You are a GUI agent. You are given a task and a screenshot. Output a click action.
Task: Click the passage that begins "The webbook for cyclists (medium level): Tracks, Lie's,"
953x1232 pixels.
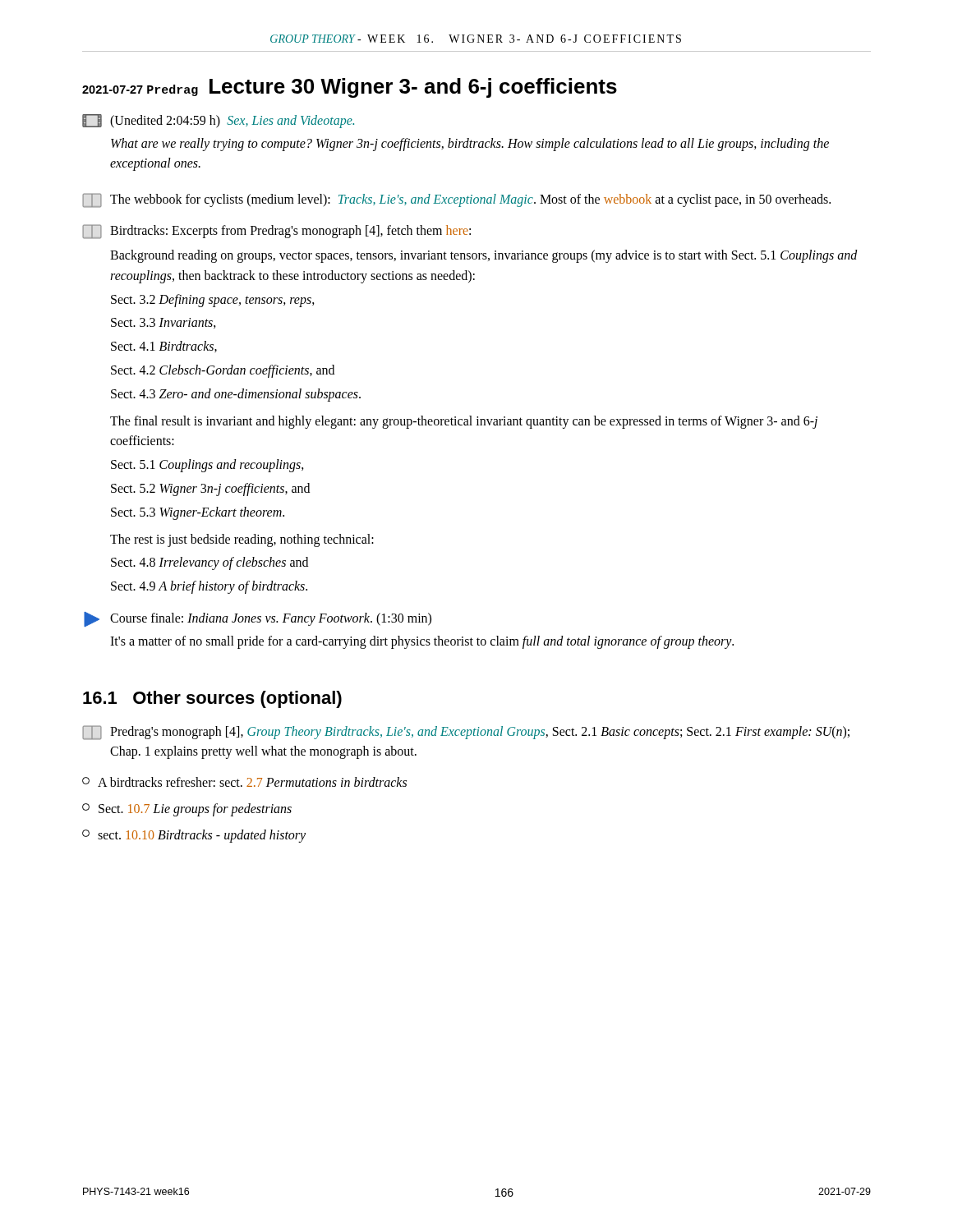click(476, 201)
